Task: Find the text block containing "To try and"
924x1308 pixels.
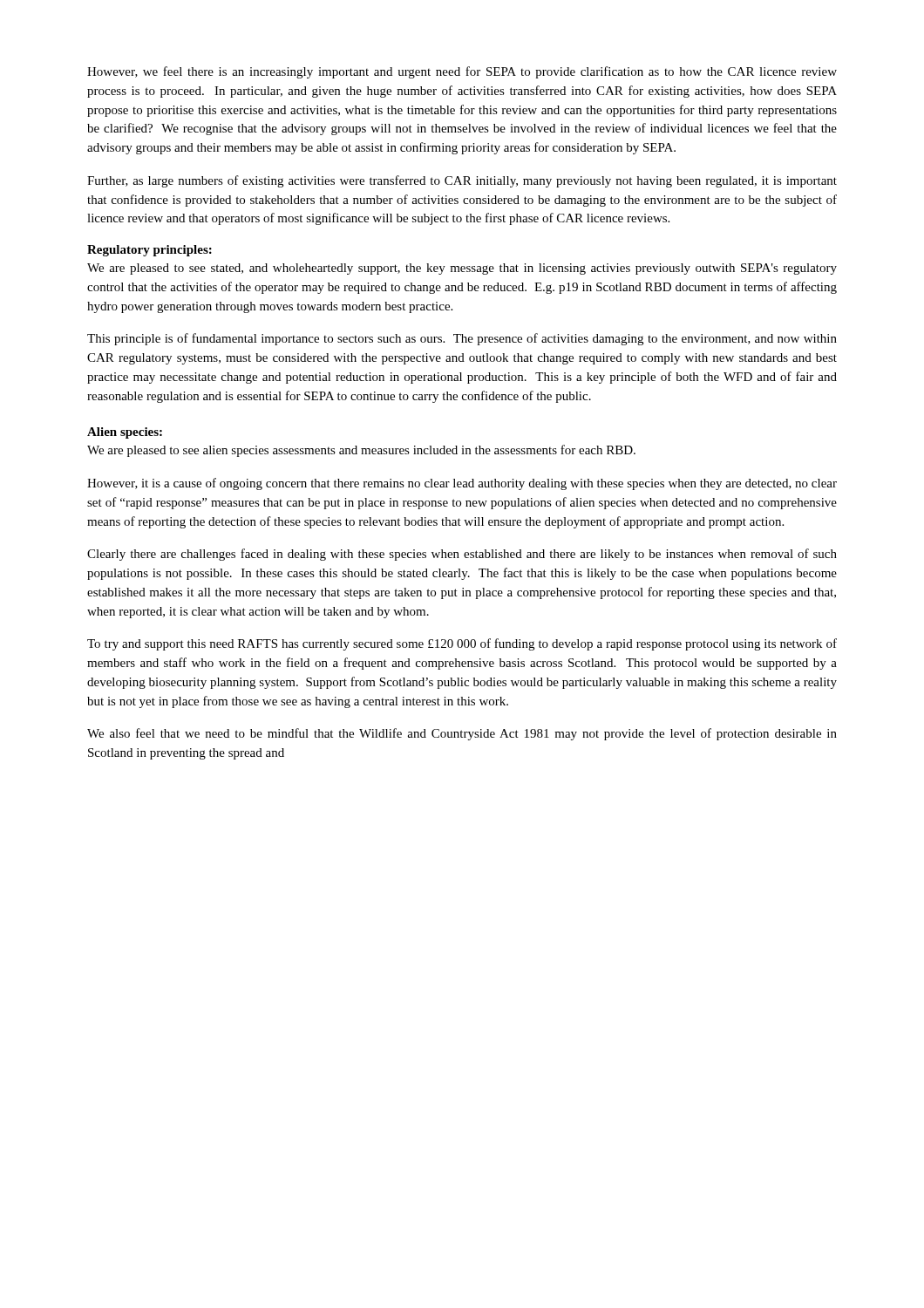Action: tap(462, 672)
